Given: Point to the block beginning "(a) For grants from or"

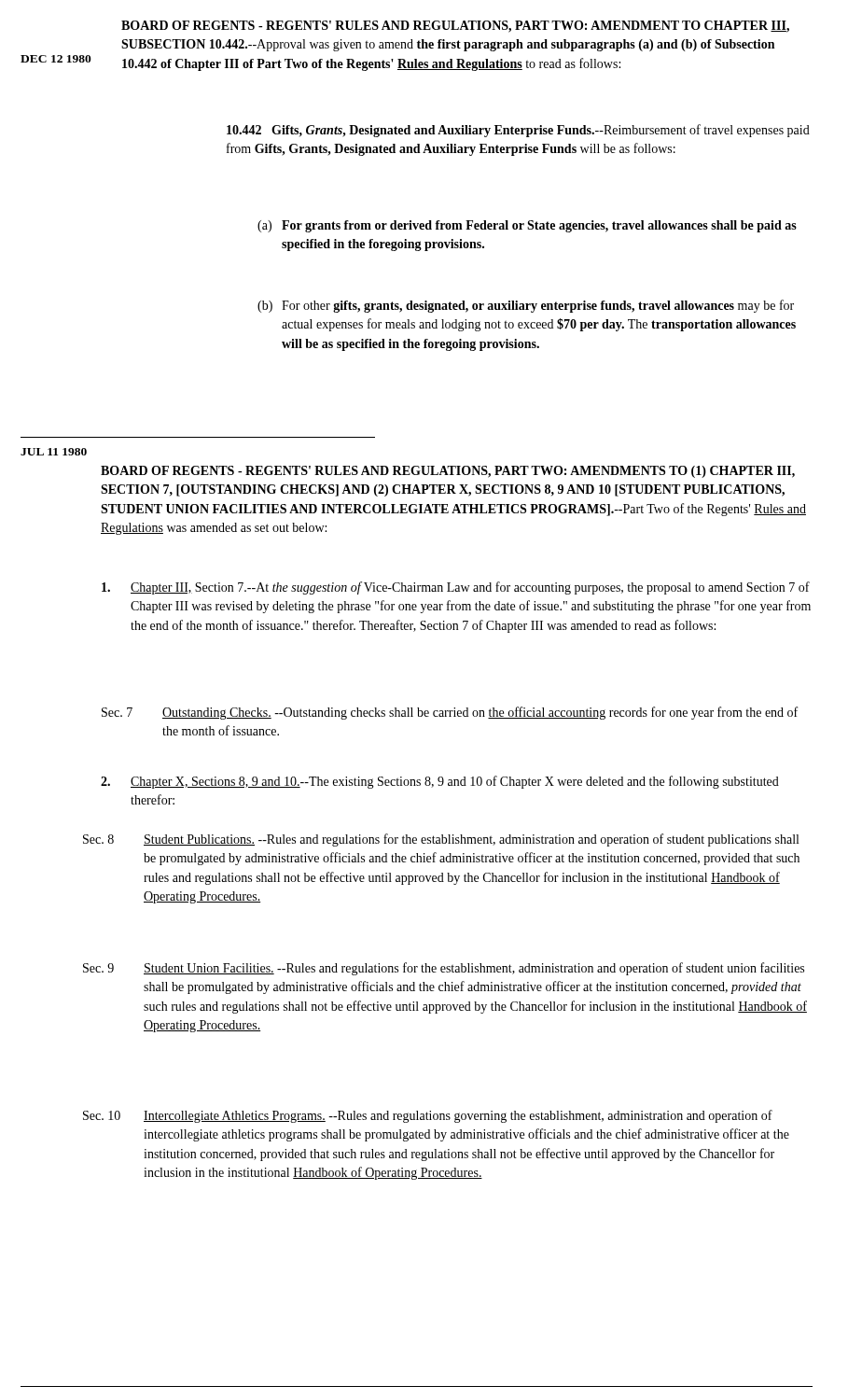Looking at the screenshot, I should pyautogui.click(x=535, y=235).
